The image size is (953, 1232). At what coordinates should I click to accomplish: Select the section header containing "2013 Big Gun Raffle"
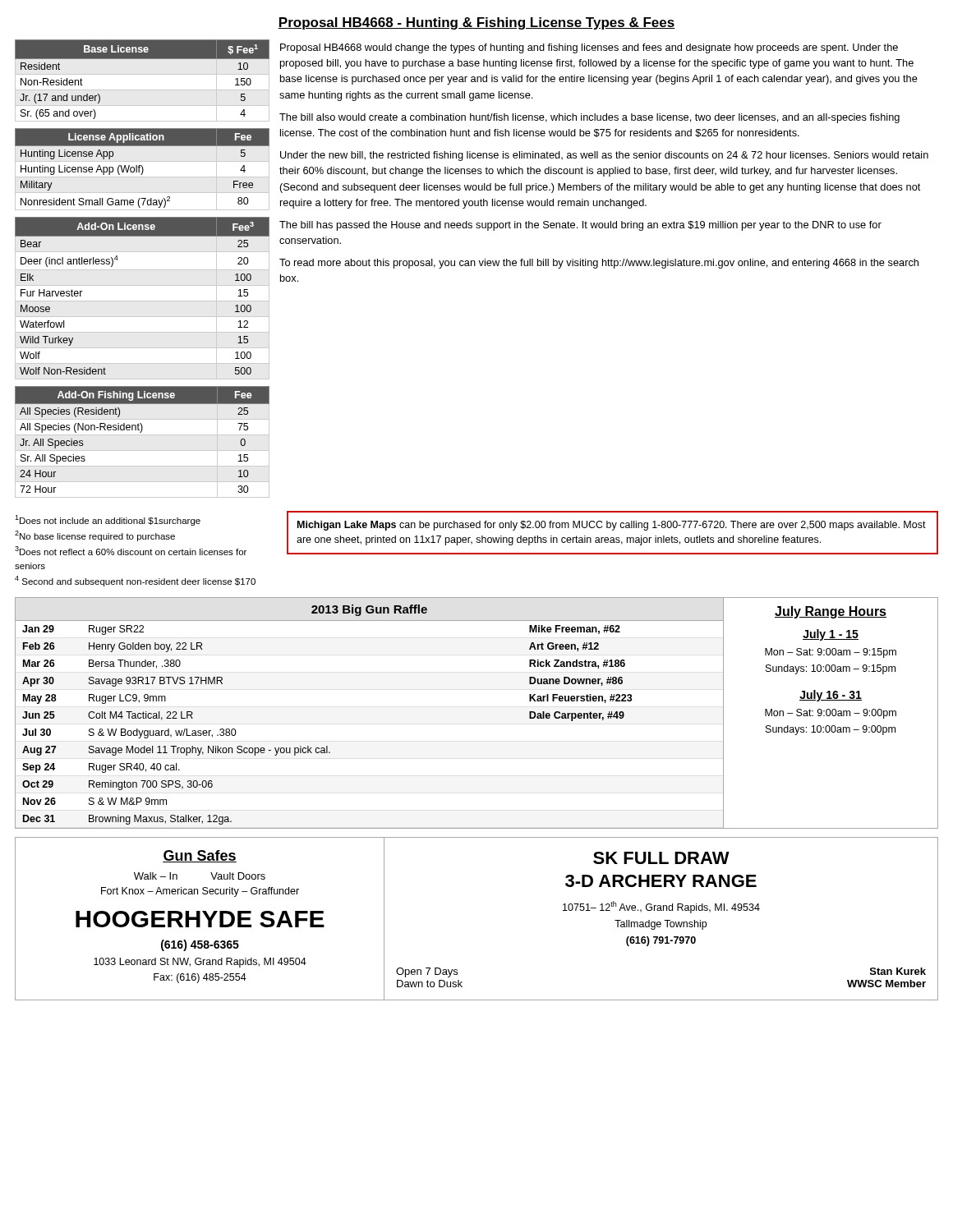[369, 609]
